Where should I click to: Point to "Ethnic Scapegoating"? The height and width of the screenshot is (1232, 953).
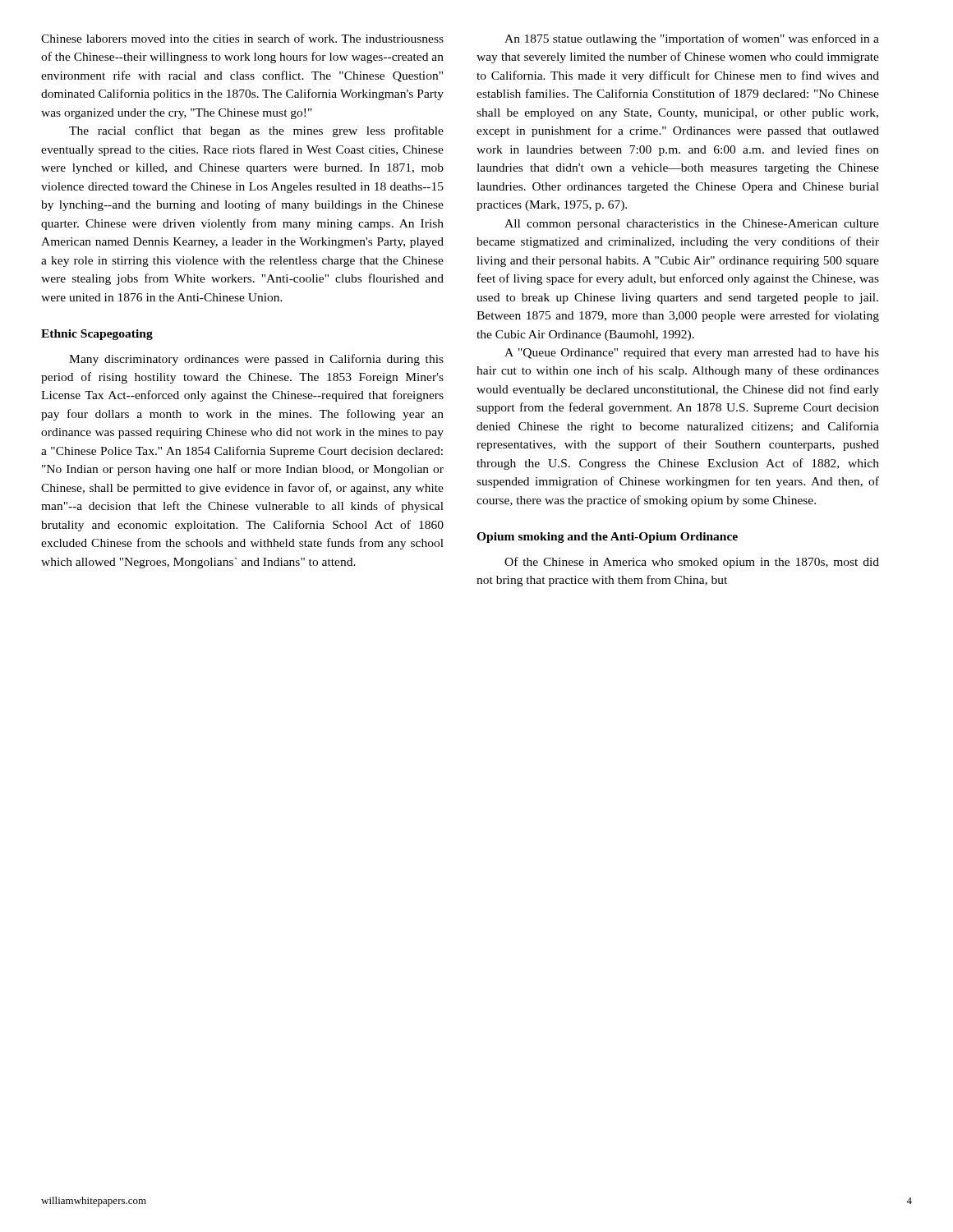click(x=97, y=335)
